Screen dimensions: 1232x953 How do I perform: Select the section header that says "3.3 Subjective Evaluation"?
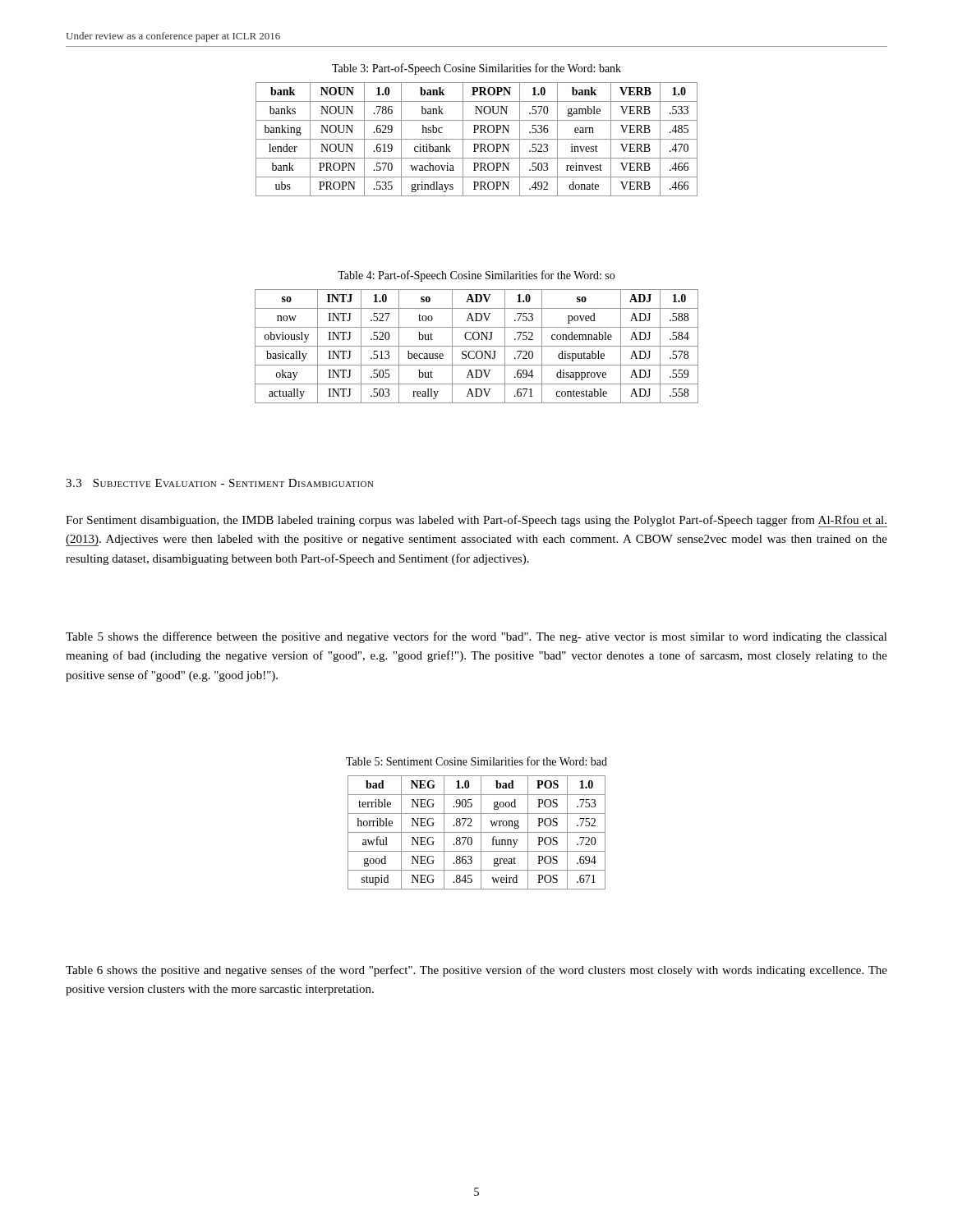pos(220,483)
